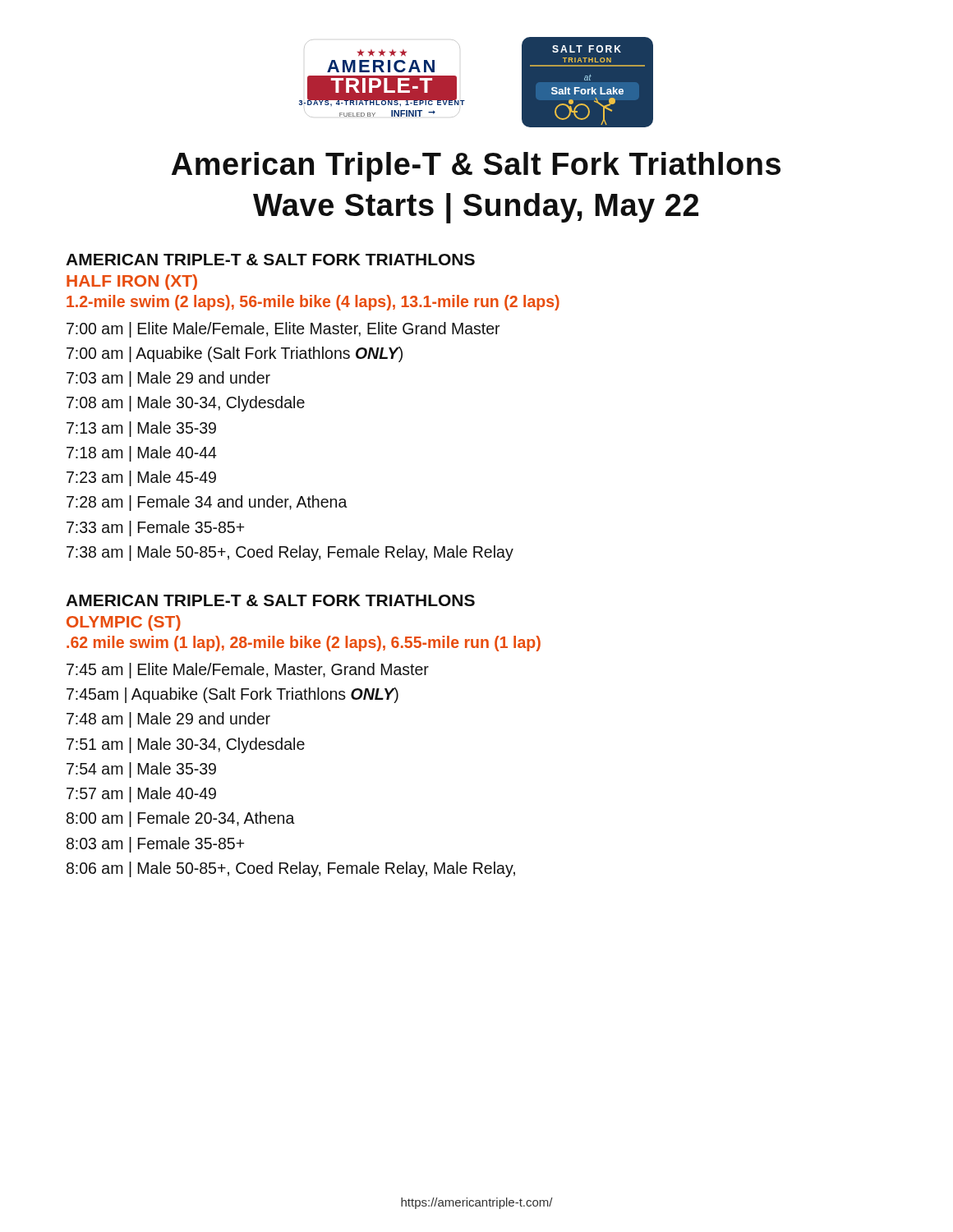Navigate to the element starting "7:48 am | Male 29 and under"
The width and height of the screenshot is (953, 1232).
tap(168, 719)
